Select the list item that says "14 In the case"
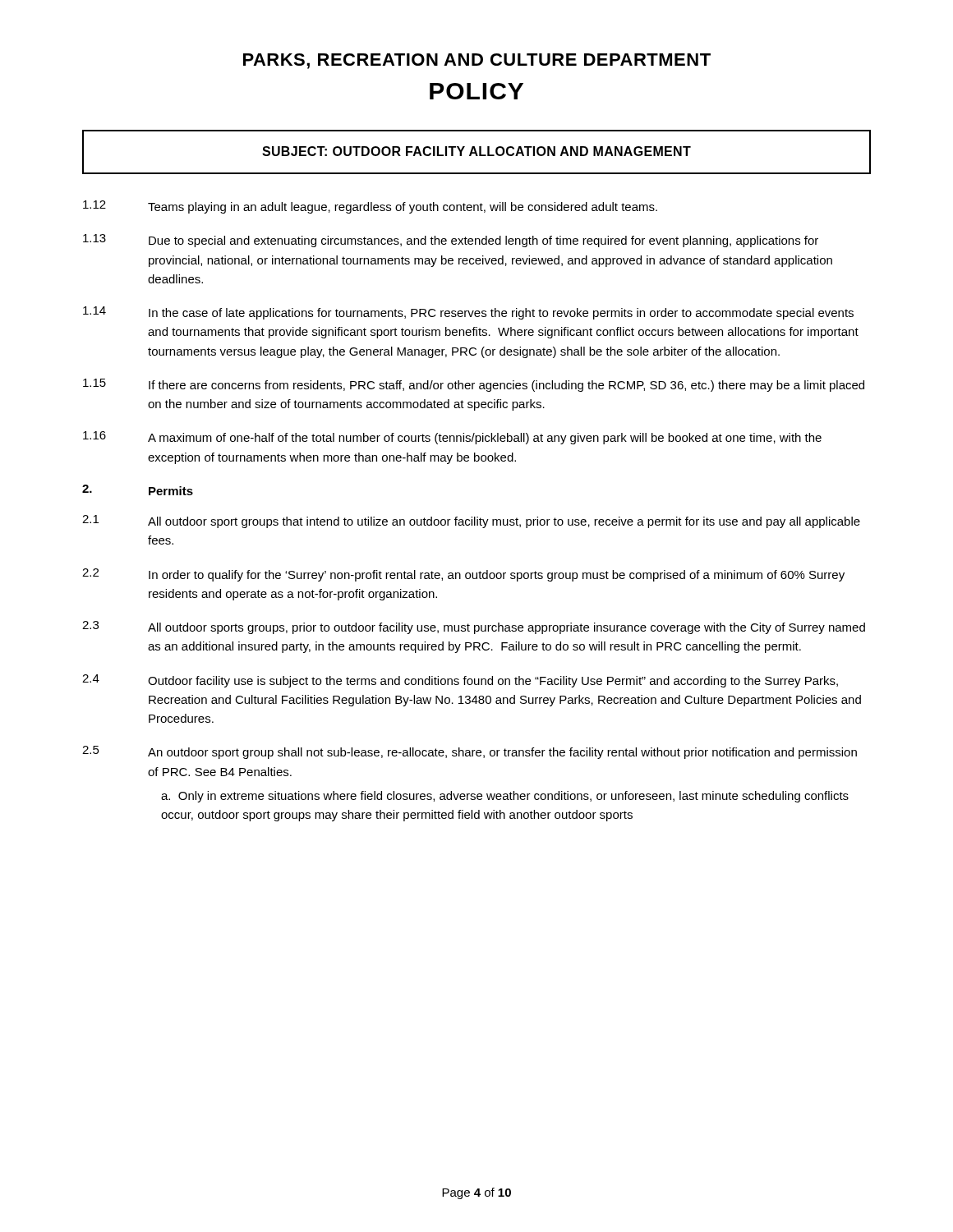This screenshot has height=1232, width=953. (476, 332)
